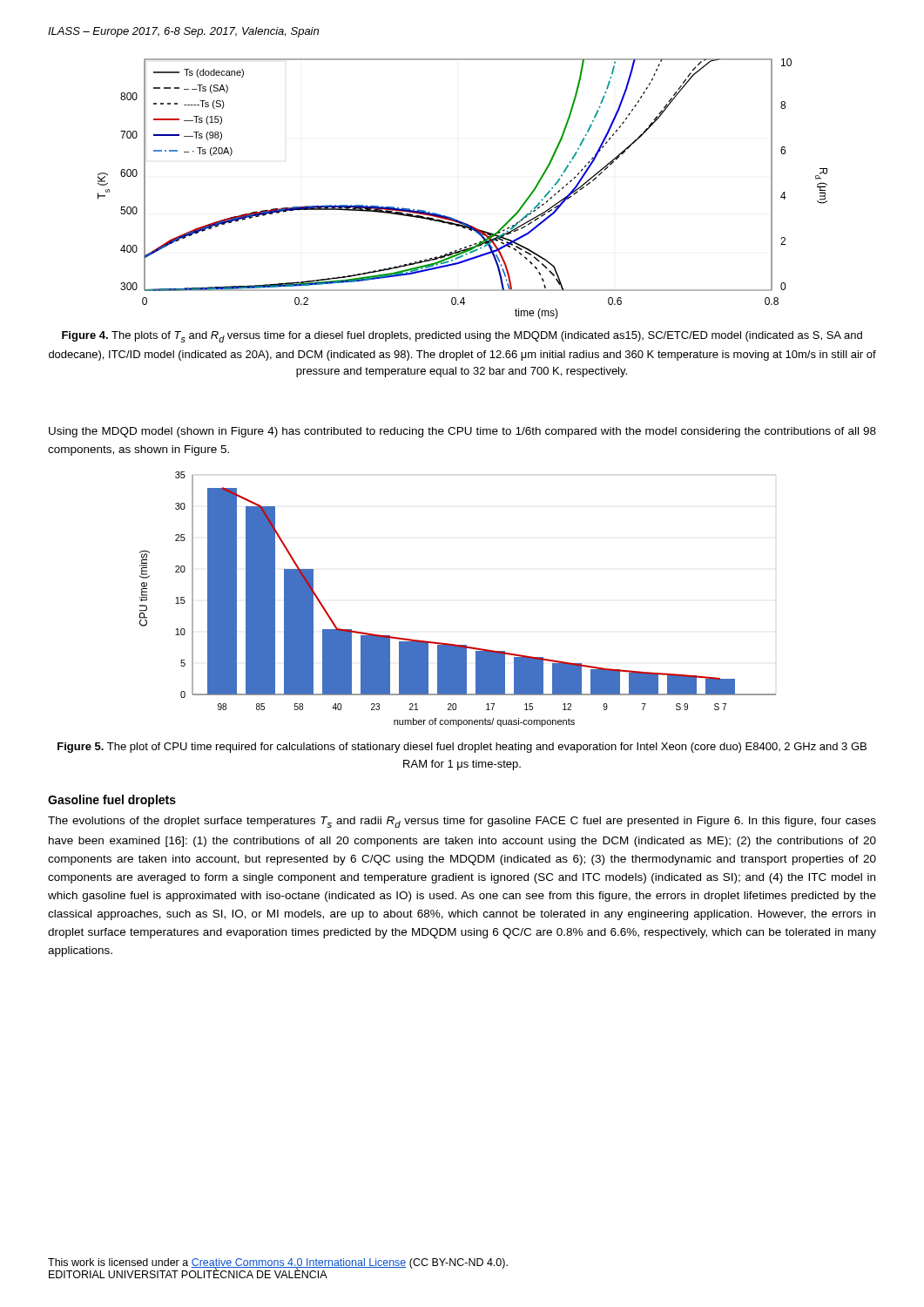
Task: Find the line chart
Action: (462, 186)
